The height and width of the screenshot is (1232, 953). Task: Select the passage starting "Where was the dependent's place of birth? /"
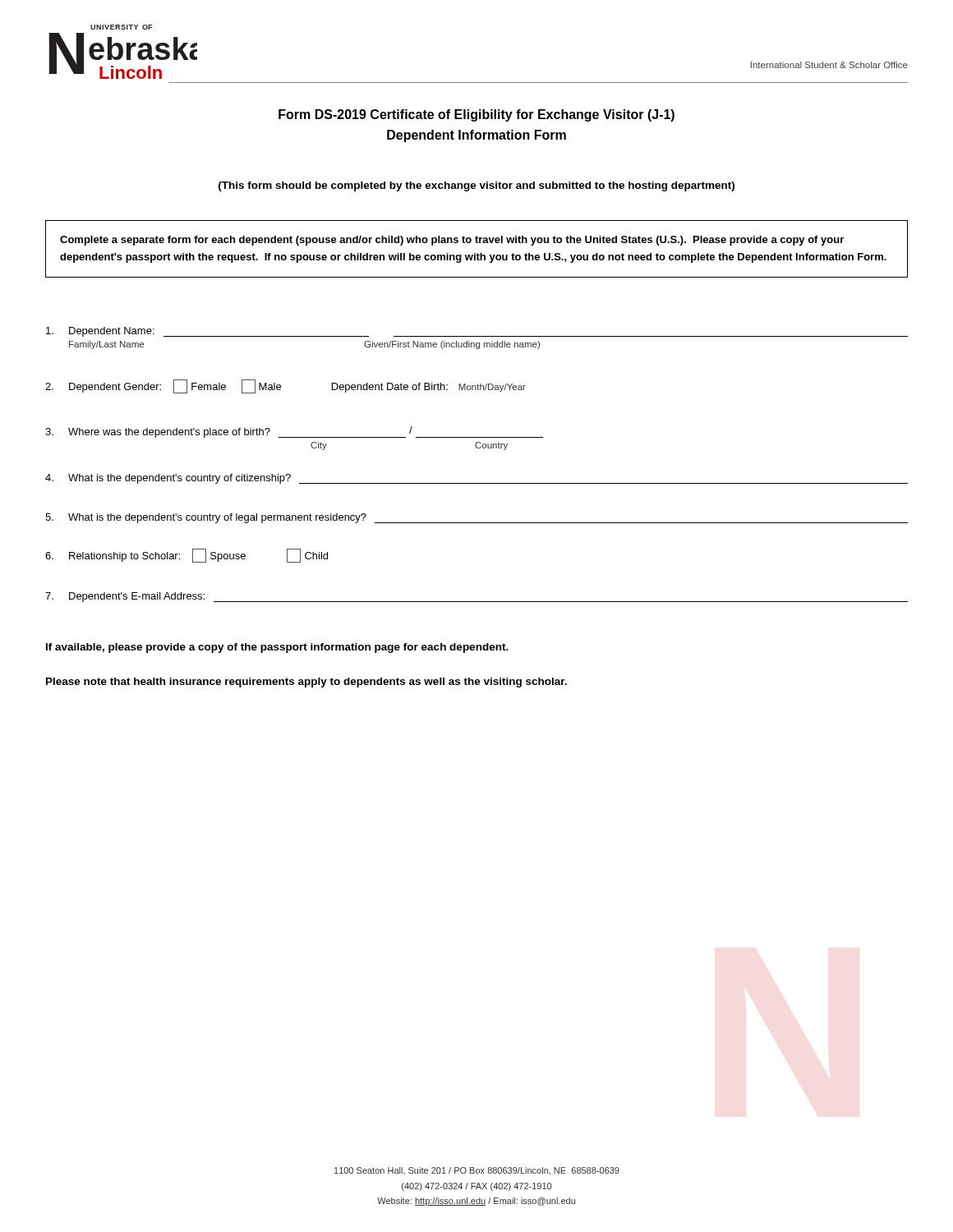pos(476,437)
